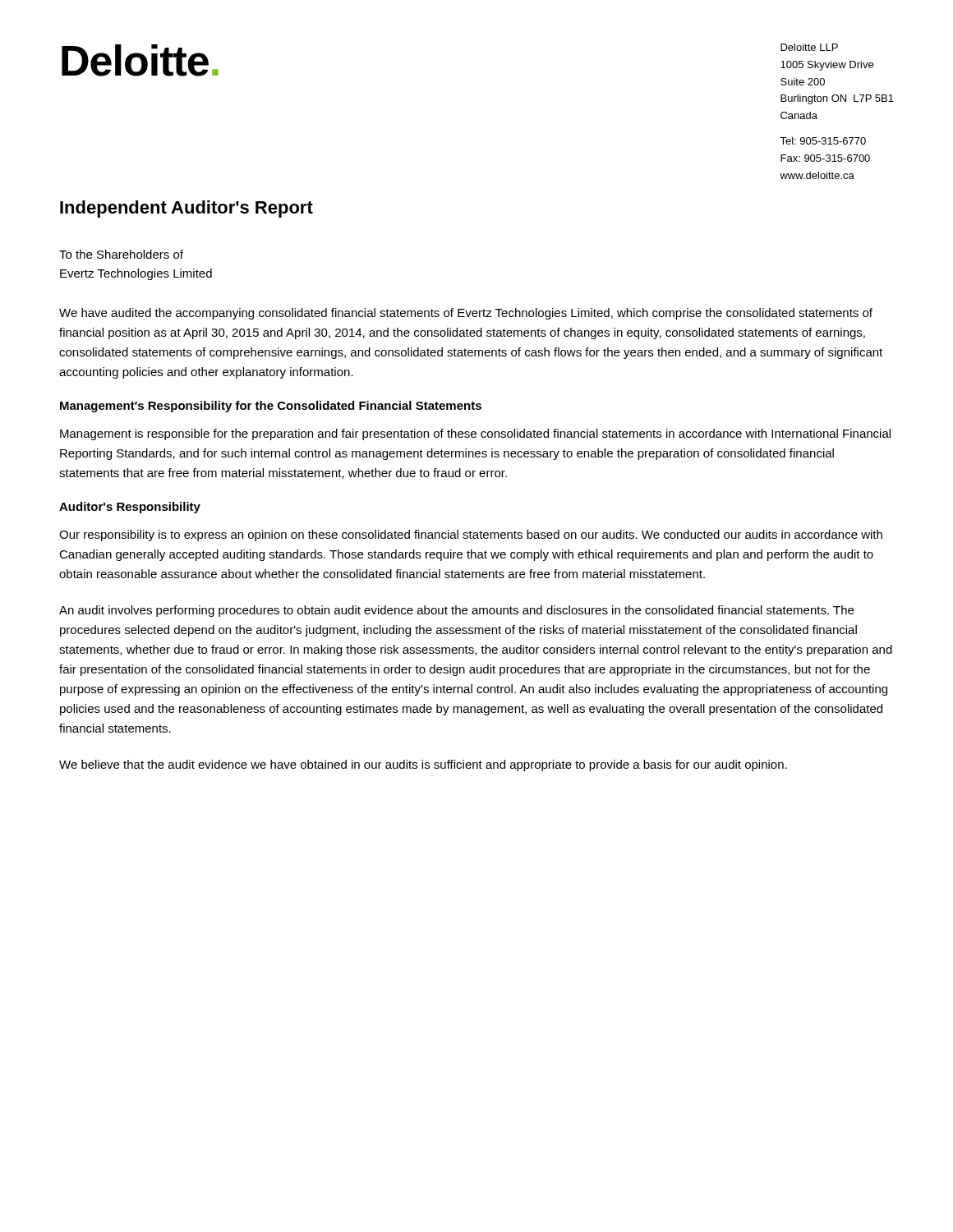
Task: Where does it say "Auditor's Responsibility"?
Action: pos(130,506)
